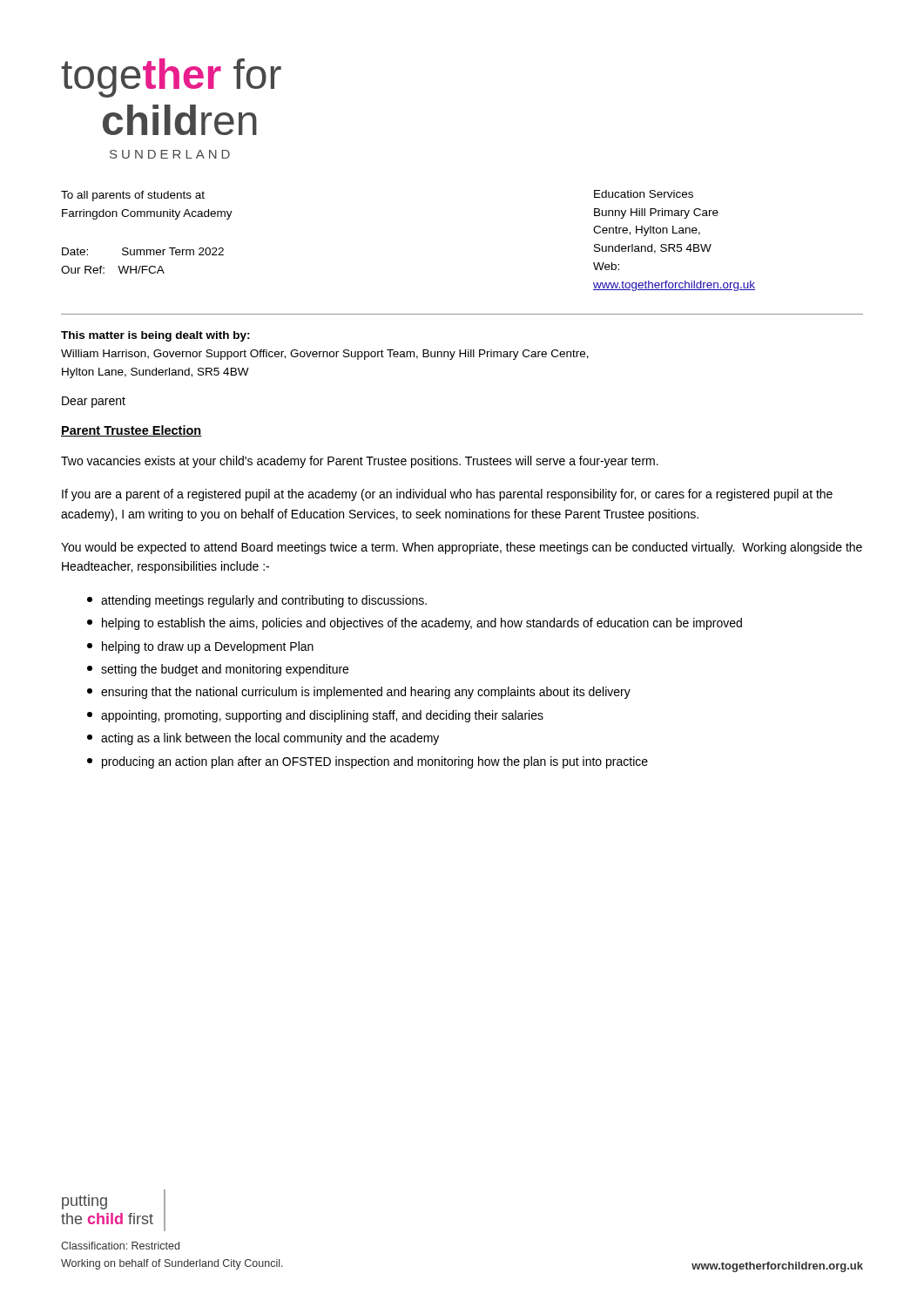Select the region starting "Parent Trustee Election"
This screenshot has height=1307, width=924.
[x=131, y=430]
